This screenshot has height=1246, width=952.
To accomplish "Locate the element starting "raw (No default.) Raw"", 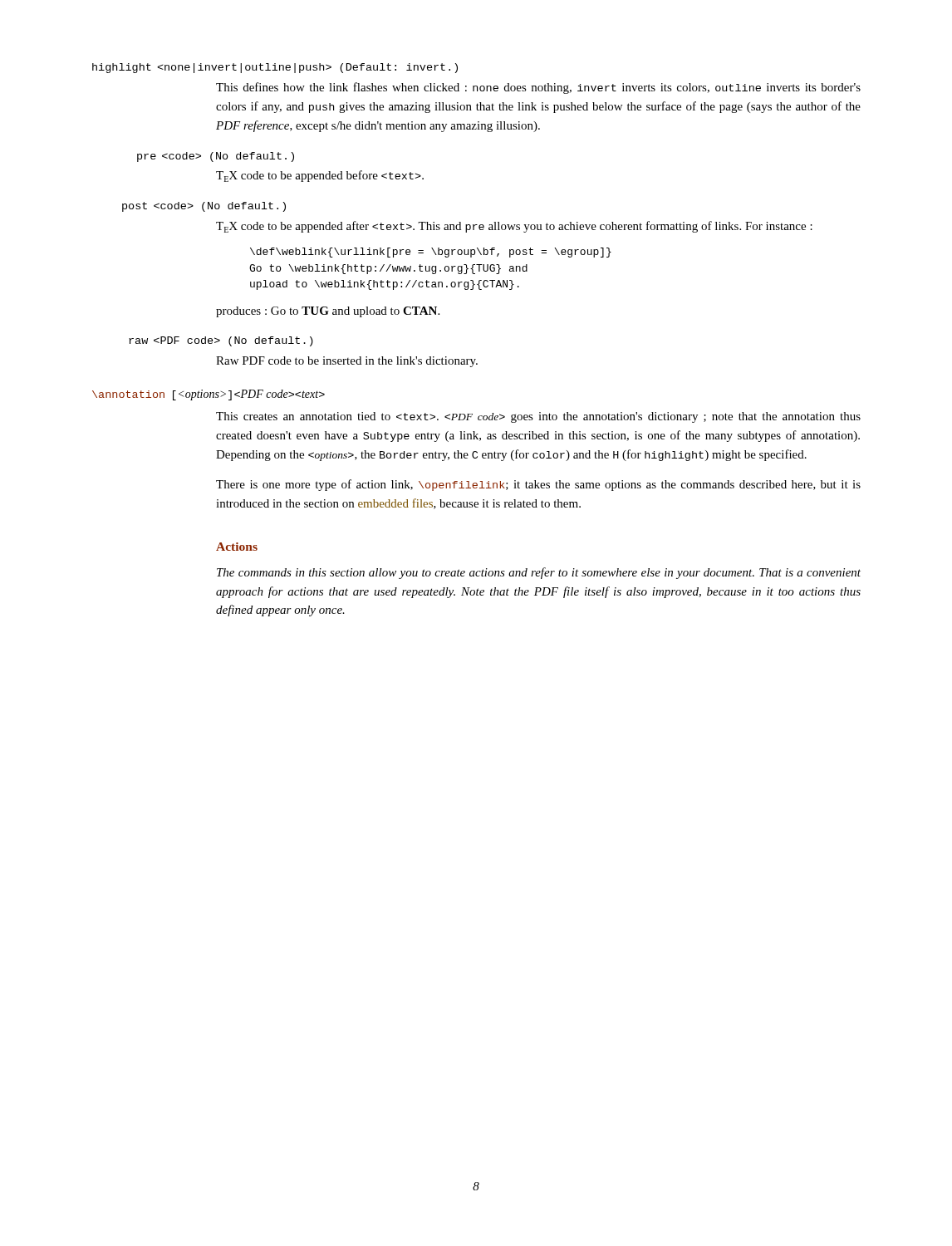I will coord(221,341).
